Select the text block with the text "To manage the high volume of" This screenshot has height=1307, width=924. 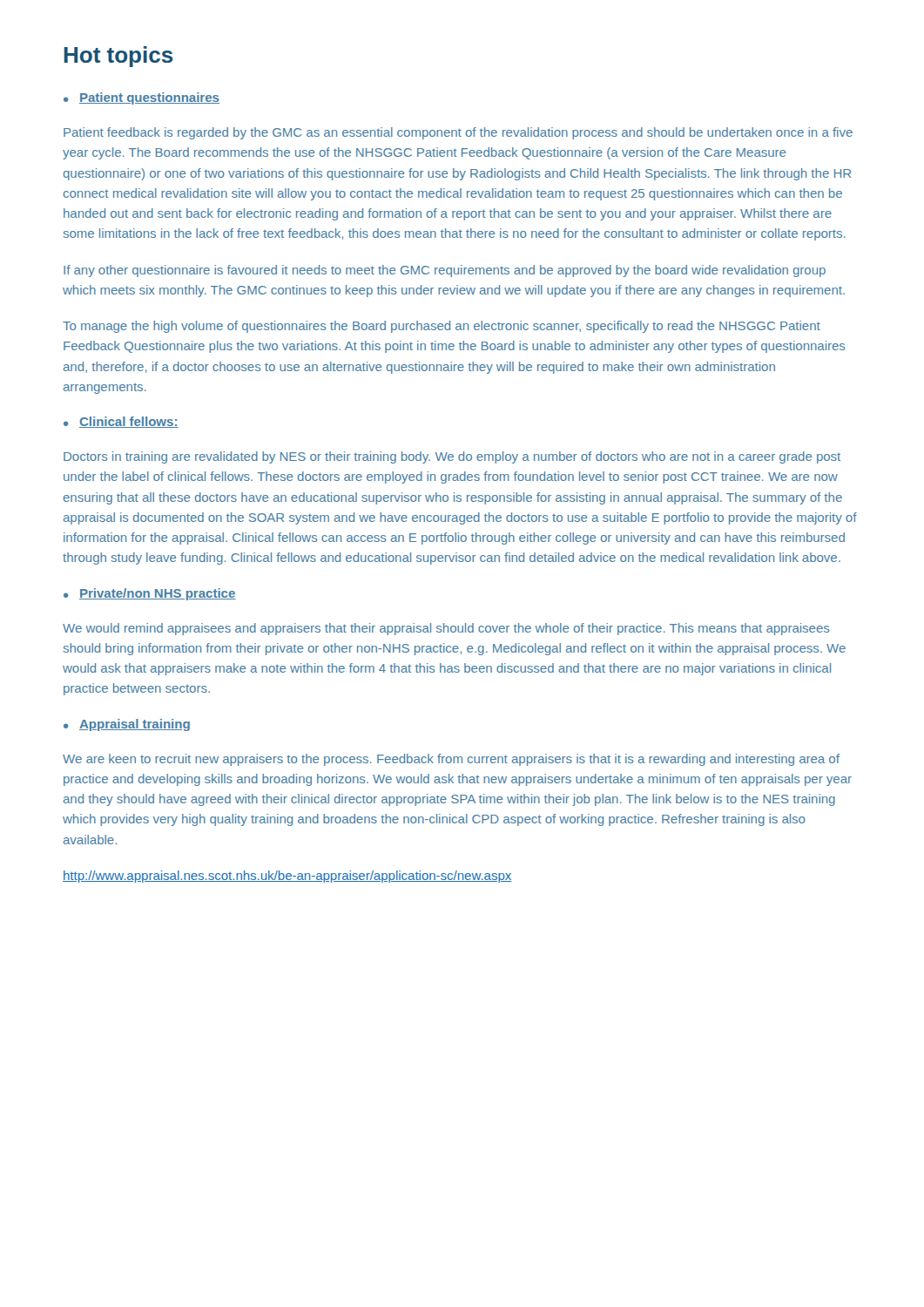(x=462, y=356)
